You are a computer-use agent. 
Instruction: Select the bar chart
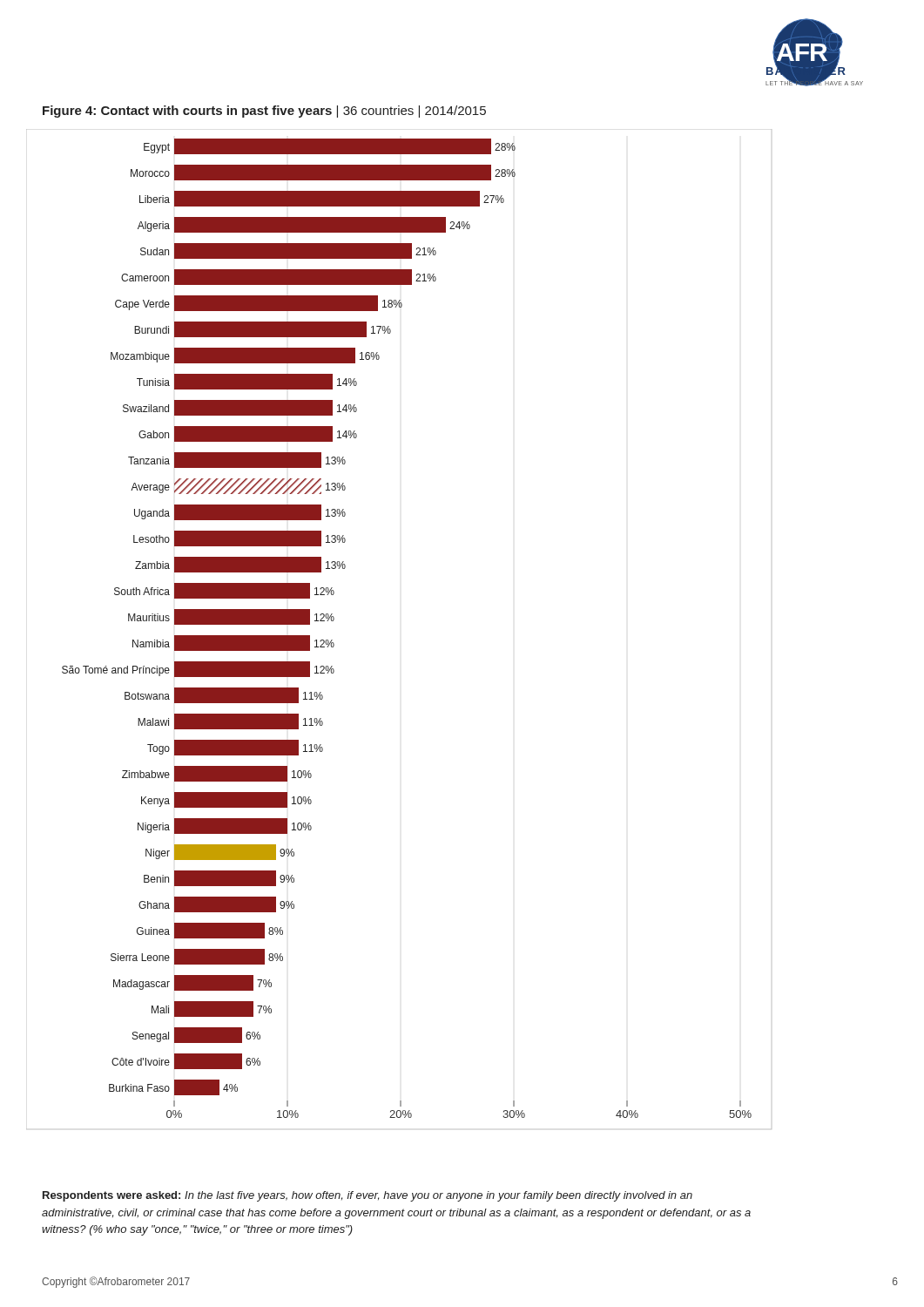tap(401, 652)
